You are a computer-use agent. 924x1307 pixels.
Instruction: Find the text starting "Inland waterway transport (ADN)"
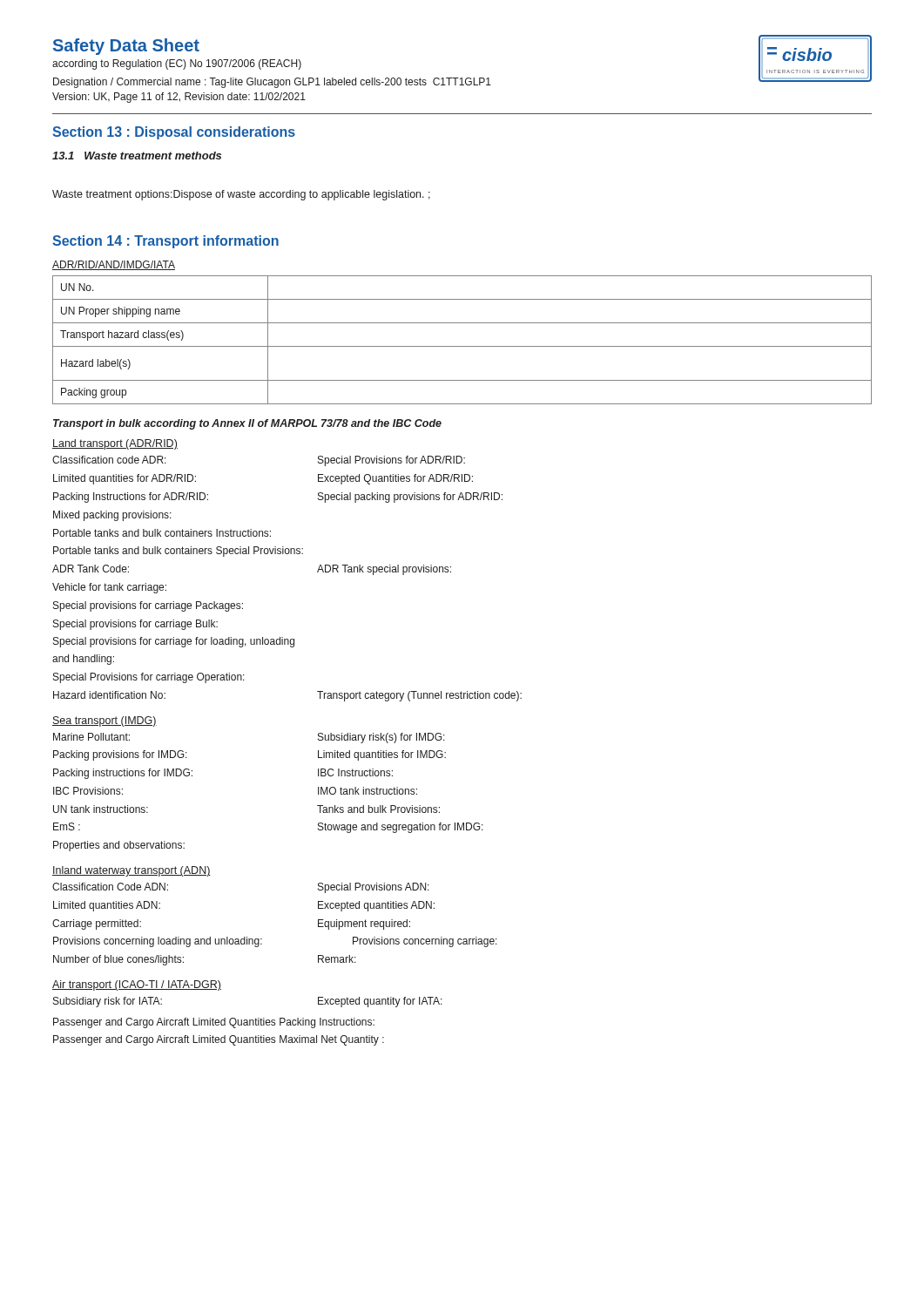(x=132, y=871)
